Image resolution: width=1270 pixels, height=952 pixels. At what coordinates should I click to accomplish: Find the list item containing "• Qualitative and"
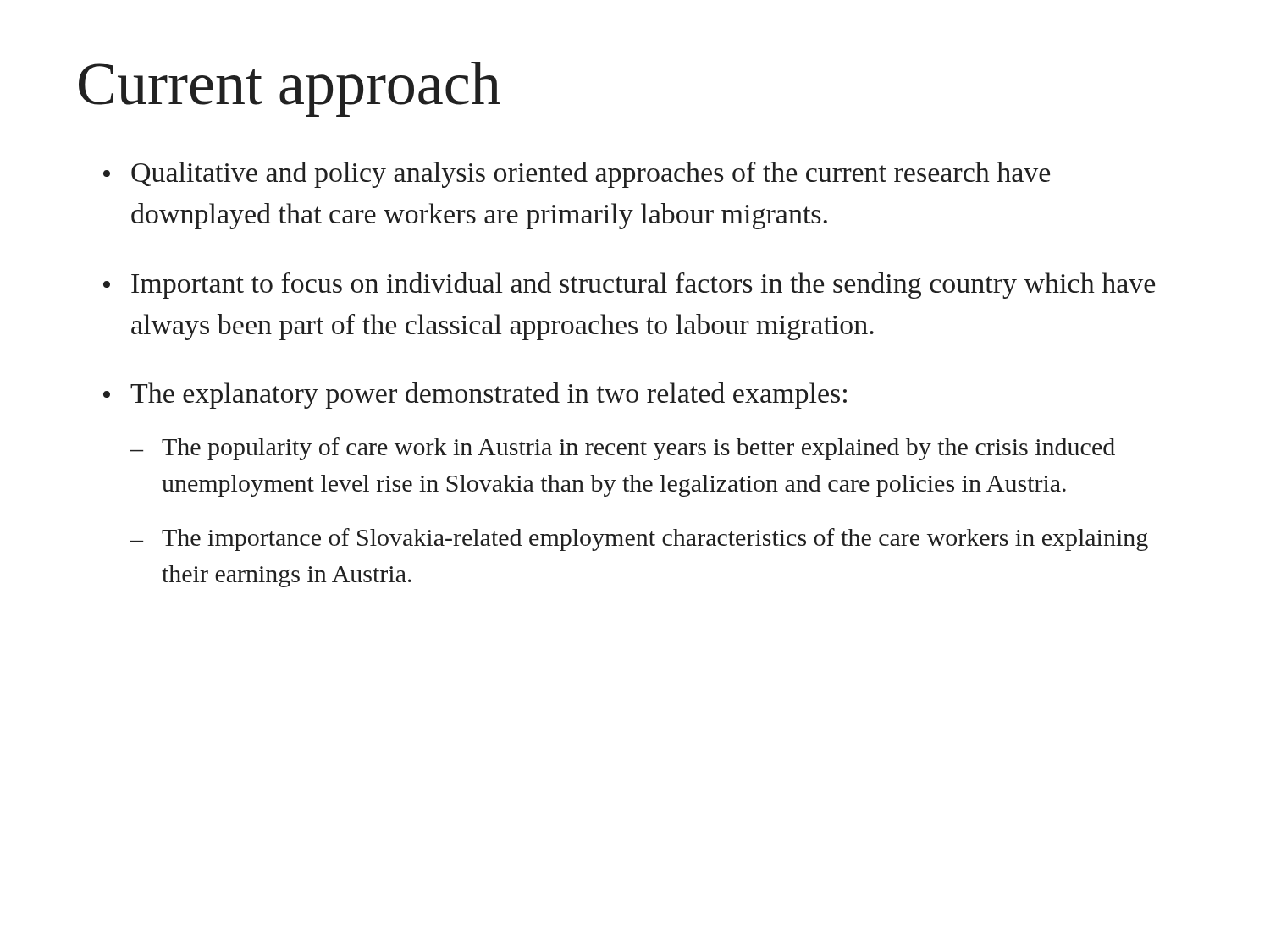point(648,193)
